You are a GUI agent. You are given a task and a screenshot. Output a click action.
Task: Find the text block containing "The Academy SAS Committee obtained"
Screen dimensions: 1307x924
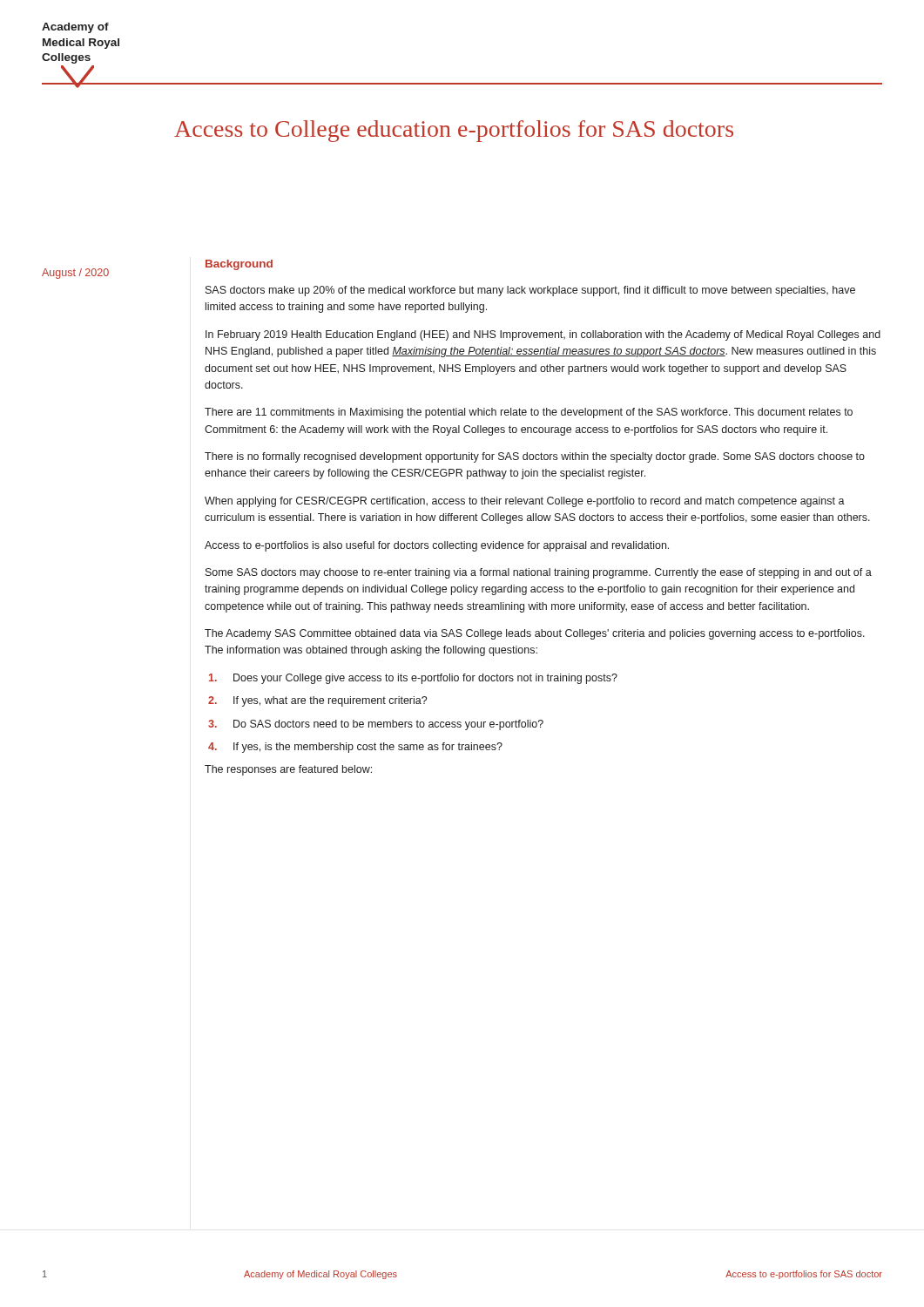[543, 643]
